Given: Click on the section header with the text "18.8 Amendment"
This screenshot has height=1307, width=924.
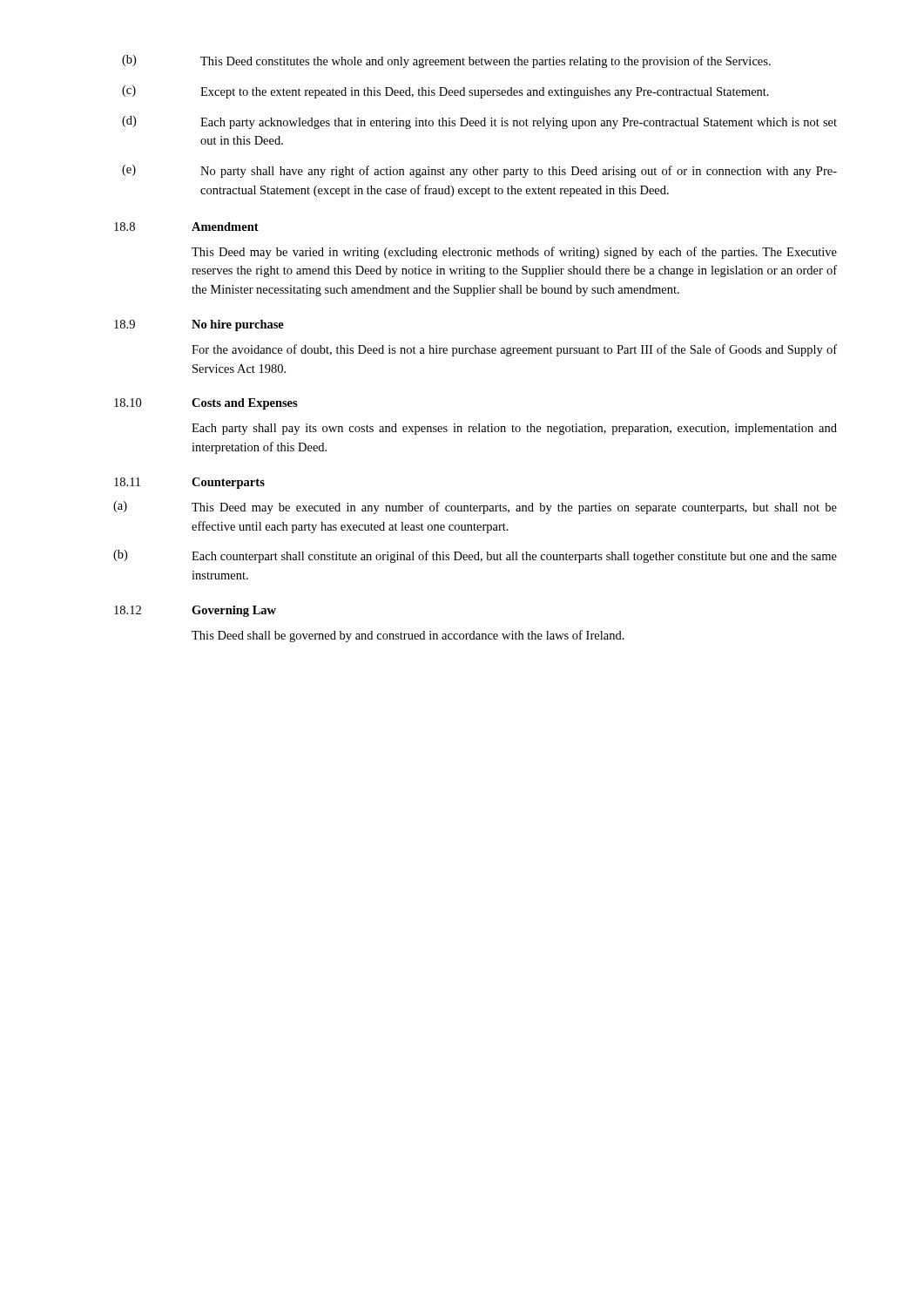Looking at the screenshot, I should click(186, 227).
